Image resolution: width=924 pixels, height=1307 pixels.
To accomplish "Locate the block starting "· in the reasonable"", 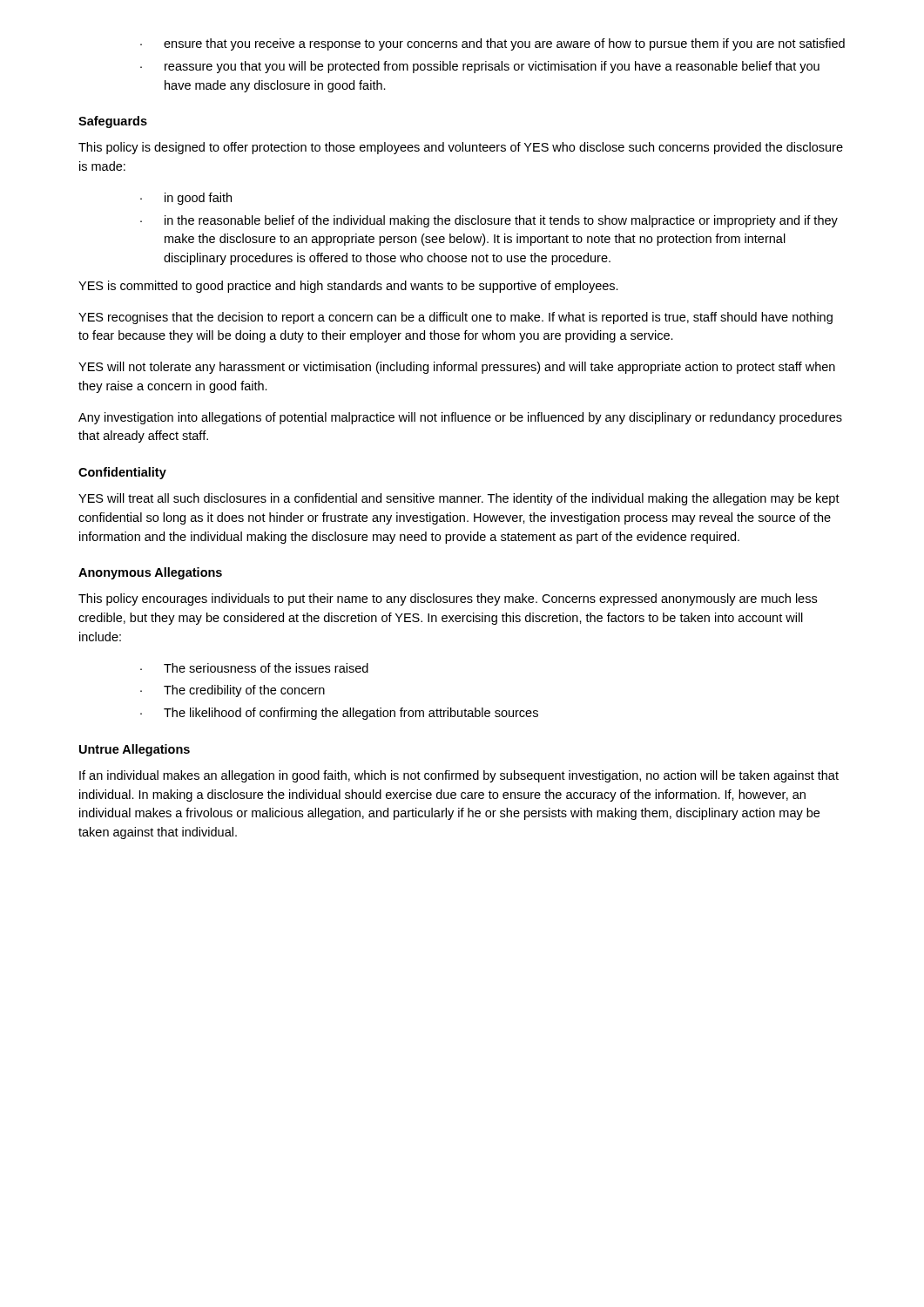I will (x=488, y=240).
